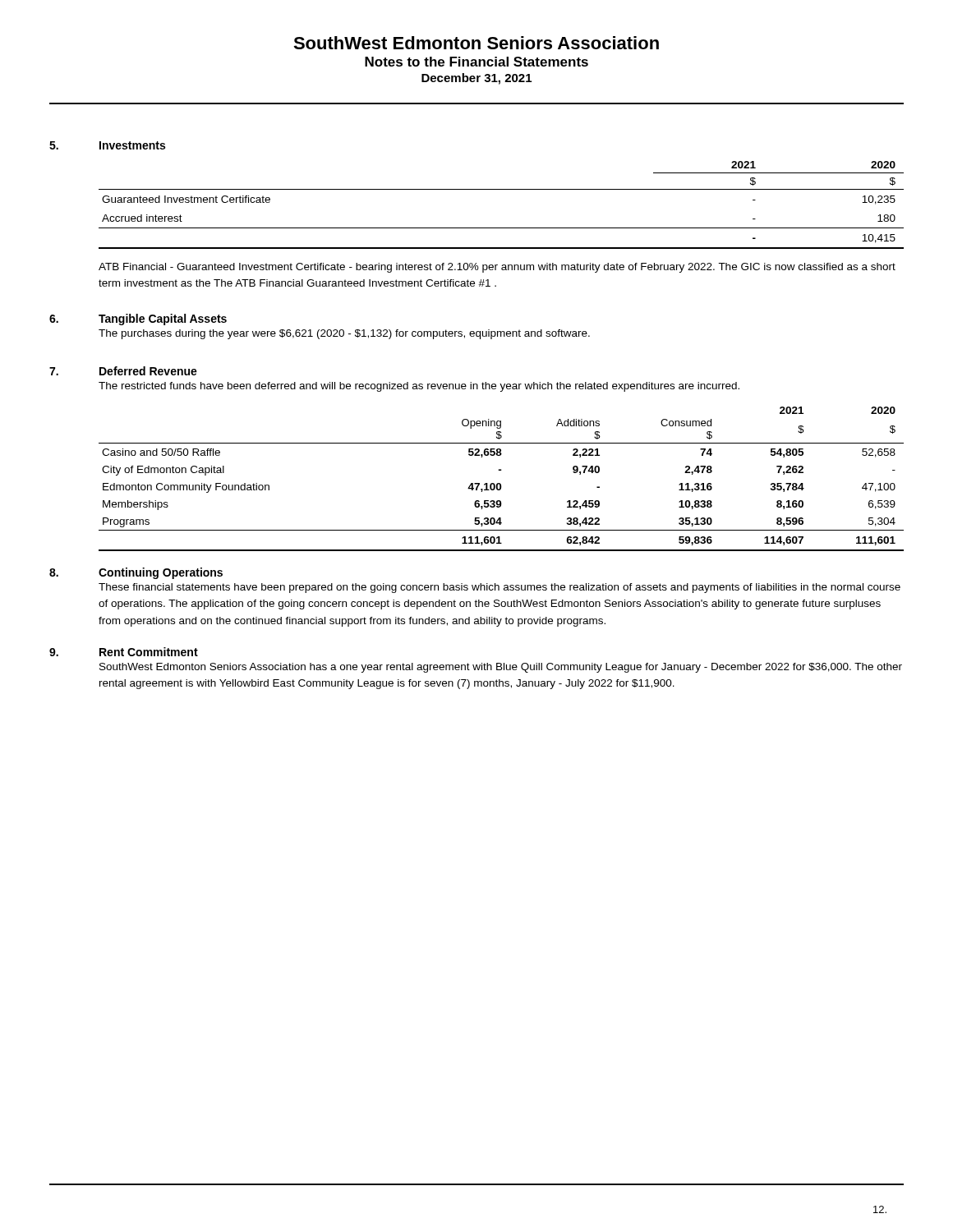Click on the element starting "December 31, 2021"
This screenshot has width=953, height=1232.
pyautogui.click(x=476, y=78)
